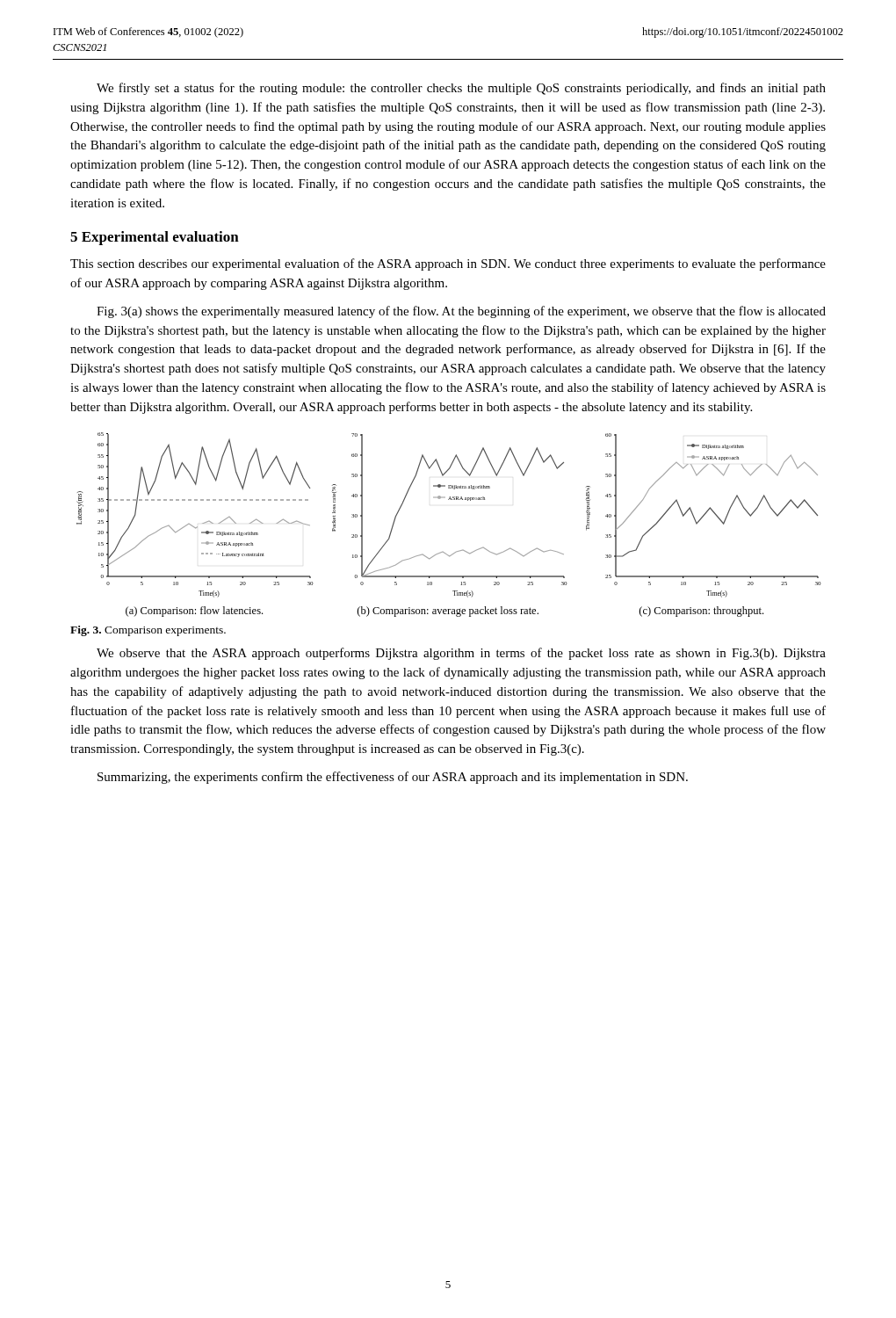Locate the block starting "We observe that the ASRA"

point(448,702)
